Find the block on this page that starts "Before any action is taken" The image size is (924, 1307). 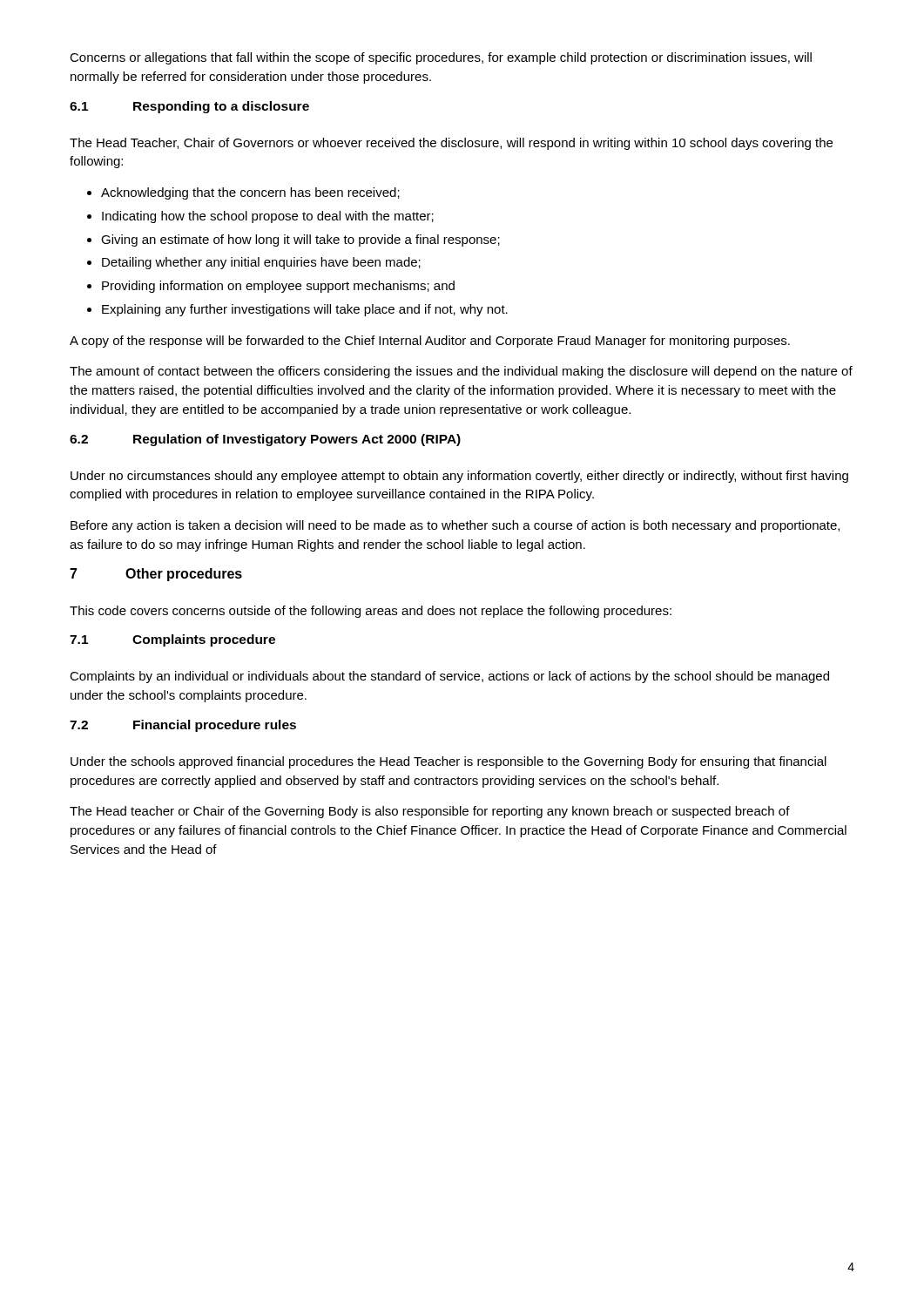(x=462, y=535)
